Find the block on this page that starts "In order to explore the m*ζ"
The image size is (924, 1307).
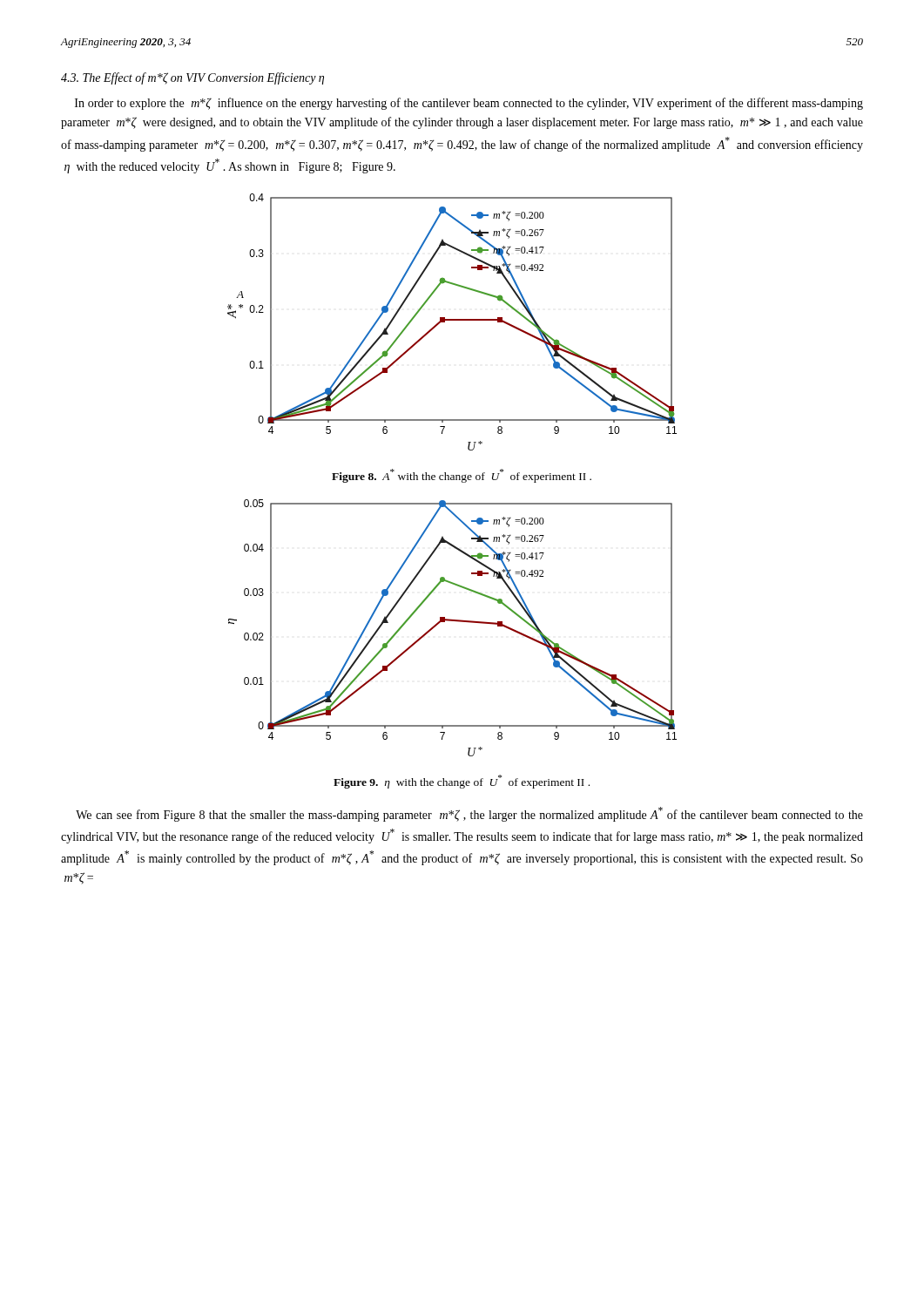pos(462,135)
